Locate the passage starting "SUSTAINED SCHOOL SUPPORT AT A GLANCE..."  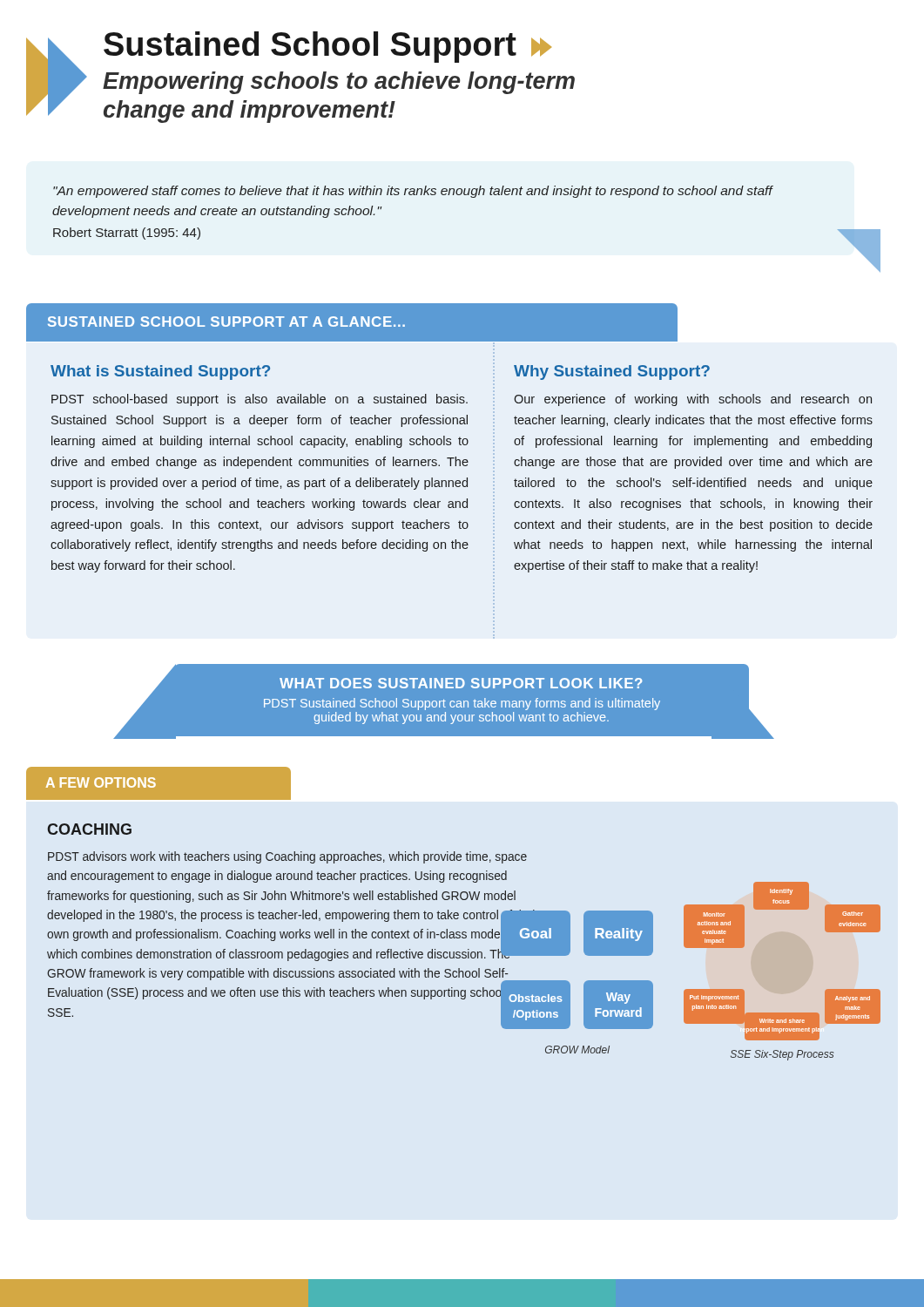point(227,322)
